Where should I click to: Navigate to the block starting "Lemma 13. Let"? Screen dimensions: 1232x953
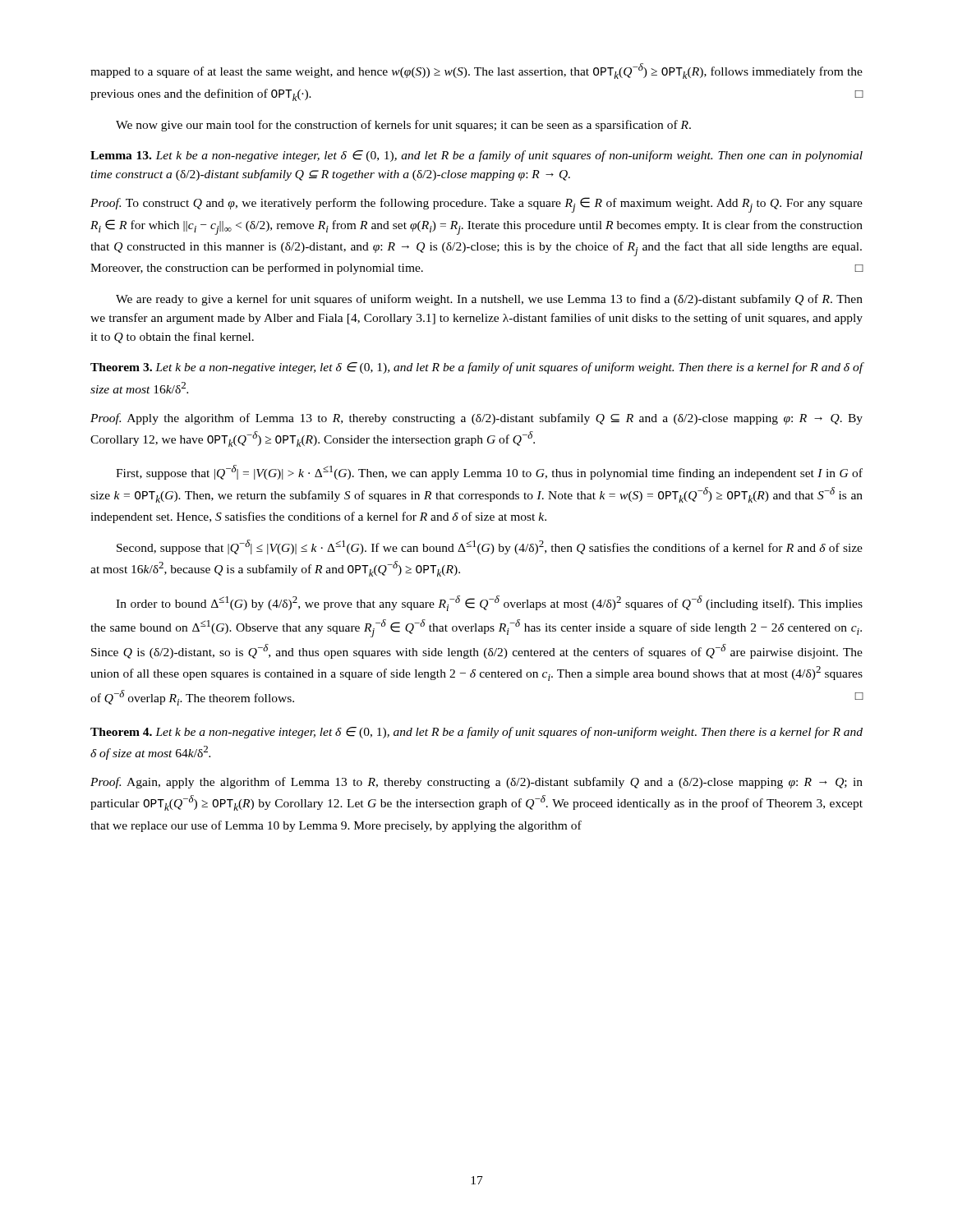click(x=476, y=164)
